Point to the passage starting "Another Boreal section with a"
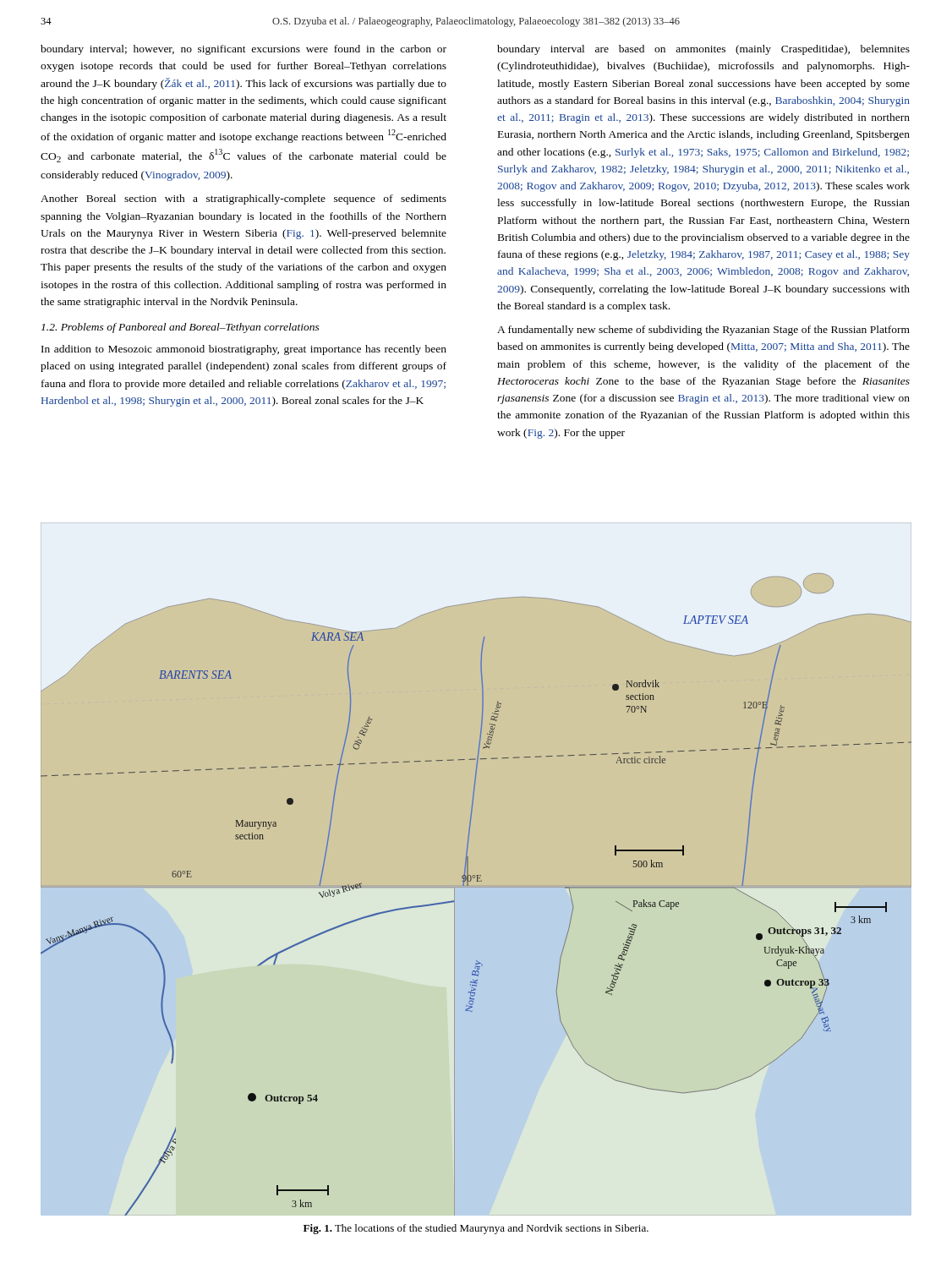The image size is (952, 1268). pyautogui.click(x=243, y=250)
